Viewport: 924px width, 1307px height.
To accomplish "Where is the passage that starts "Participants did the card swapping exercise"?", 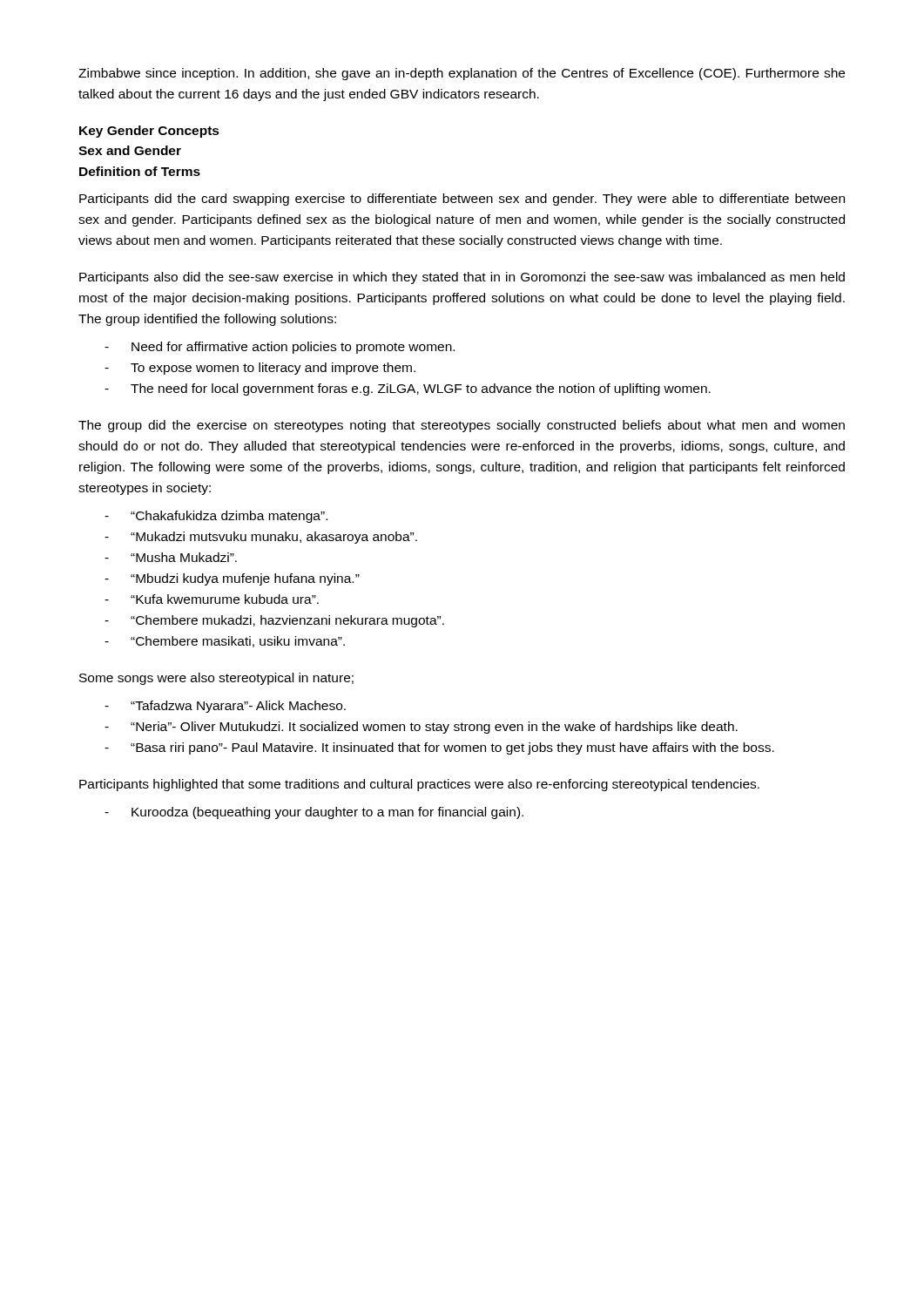I will click(x=462, y=219).
